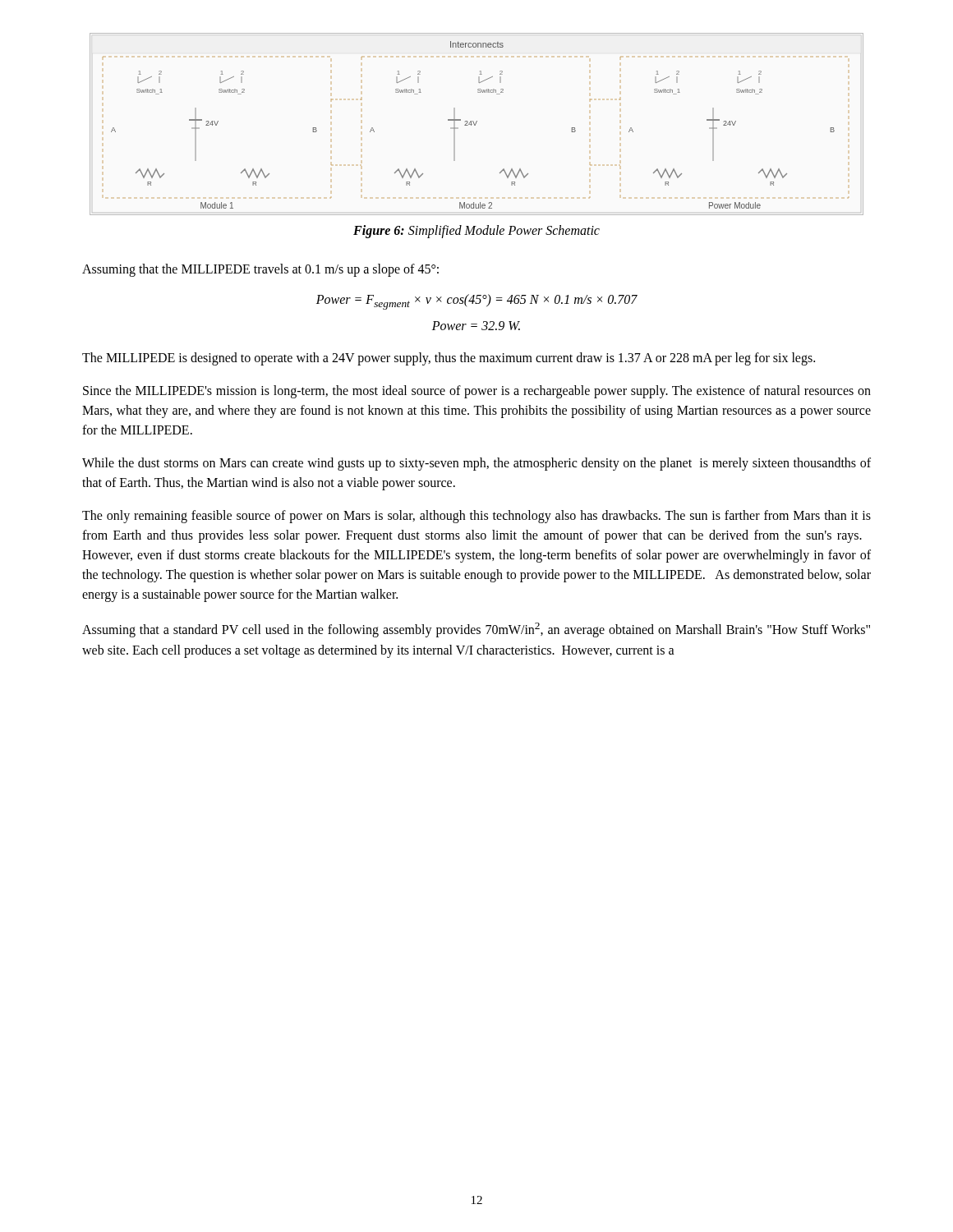The image size is (953, 1232).
Task: Click on the region starting "Power = 32.9 W."
Action: pyautogui.click(x=476, y=326)
